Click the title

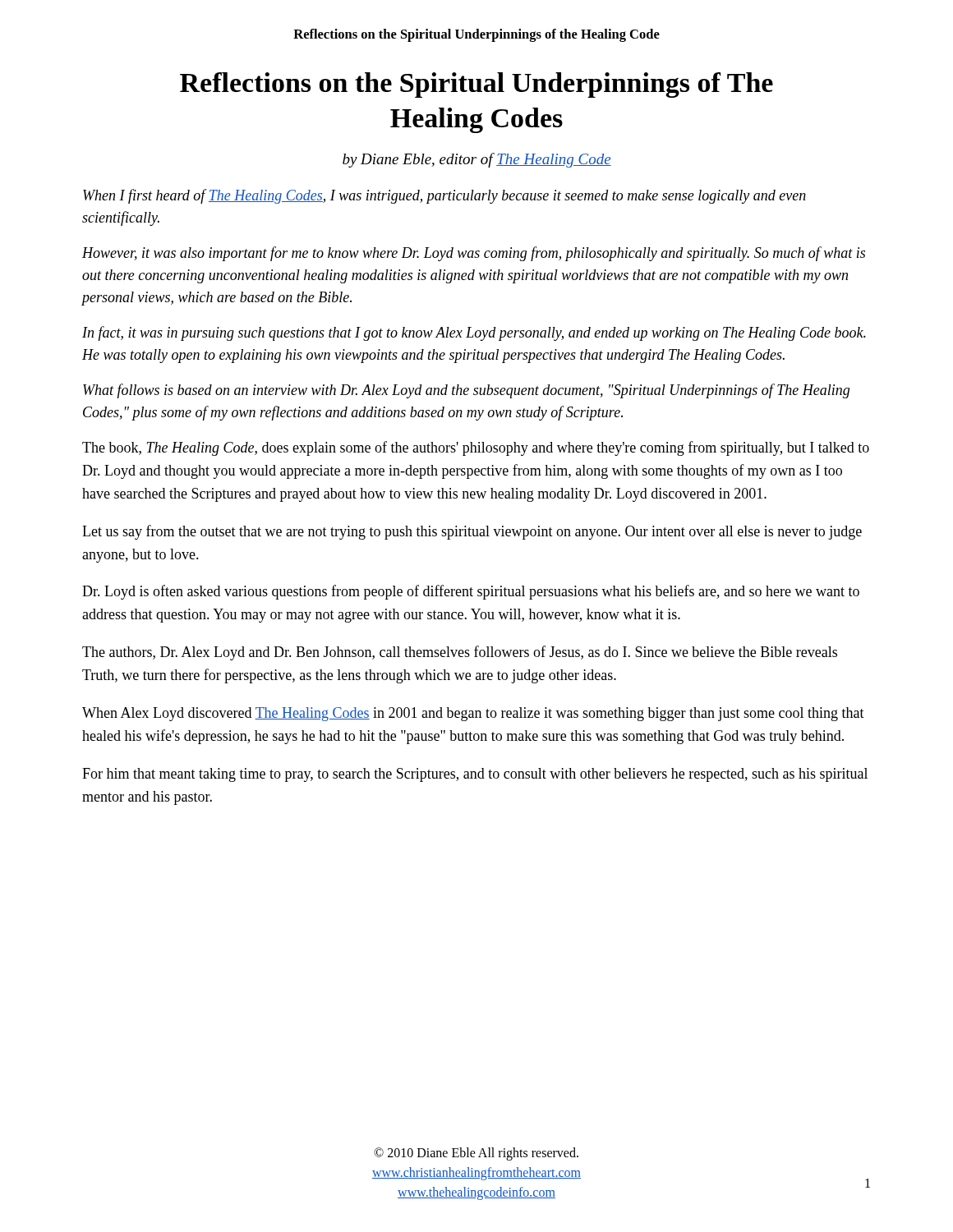(x=476, y=101)
